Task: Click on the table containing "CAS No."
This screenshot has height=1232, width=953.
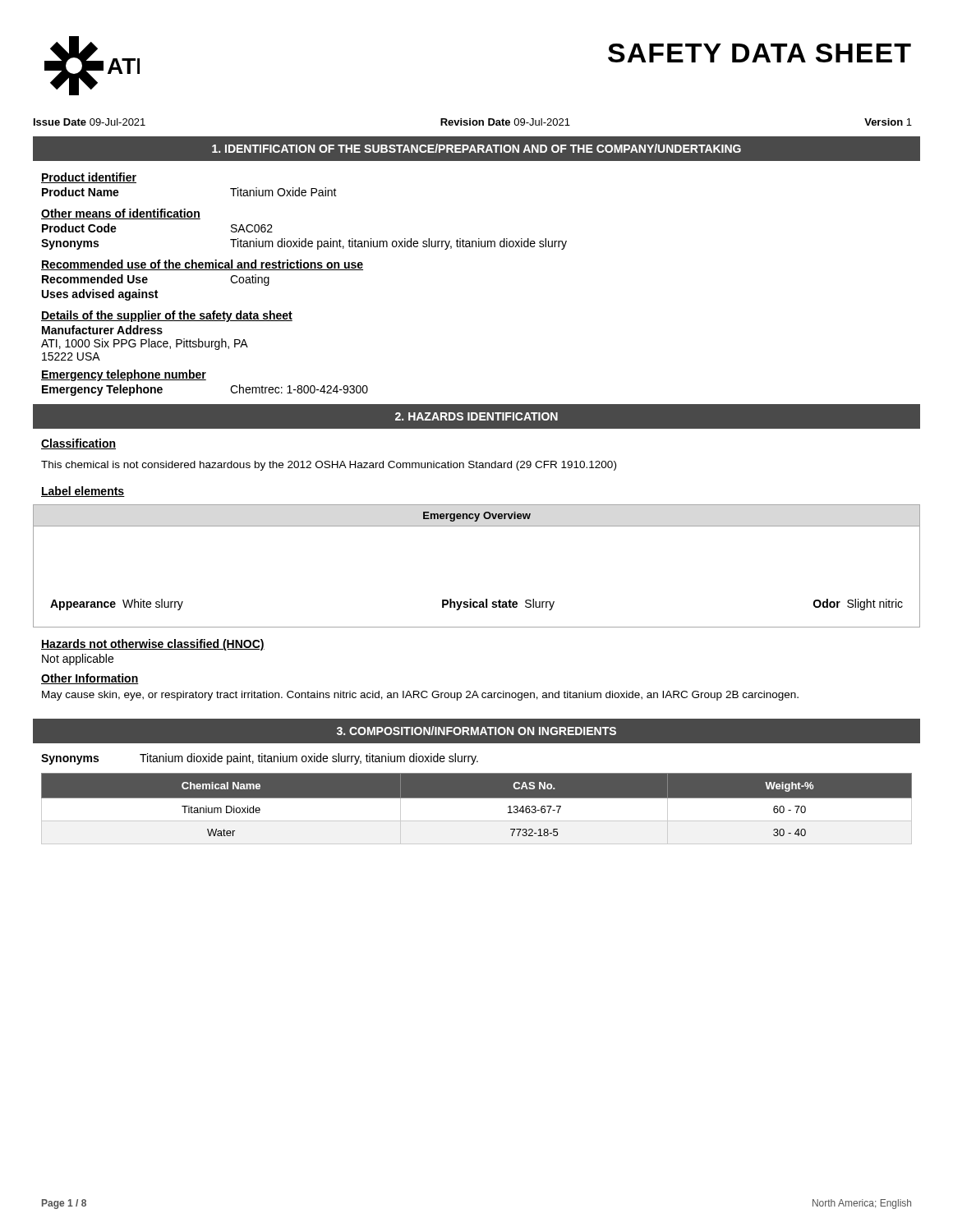Action: (476, 808)
